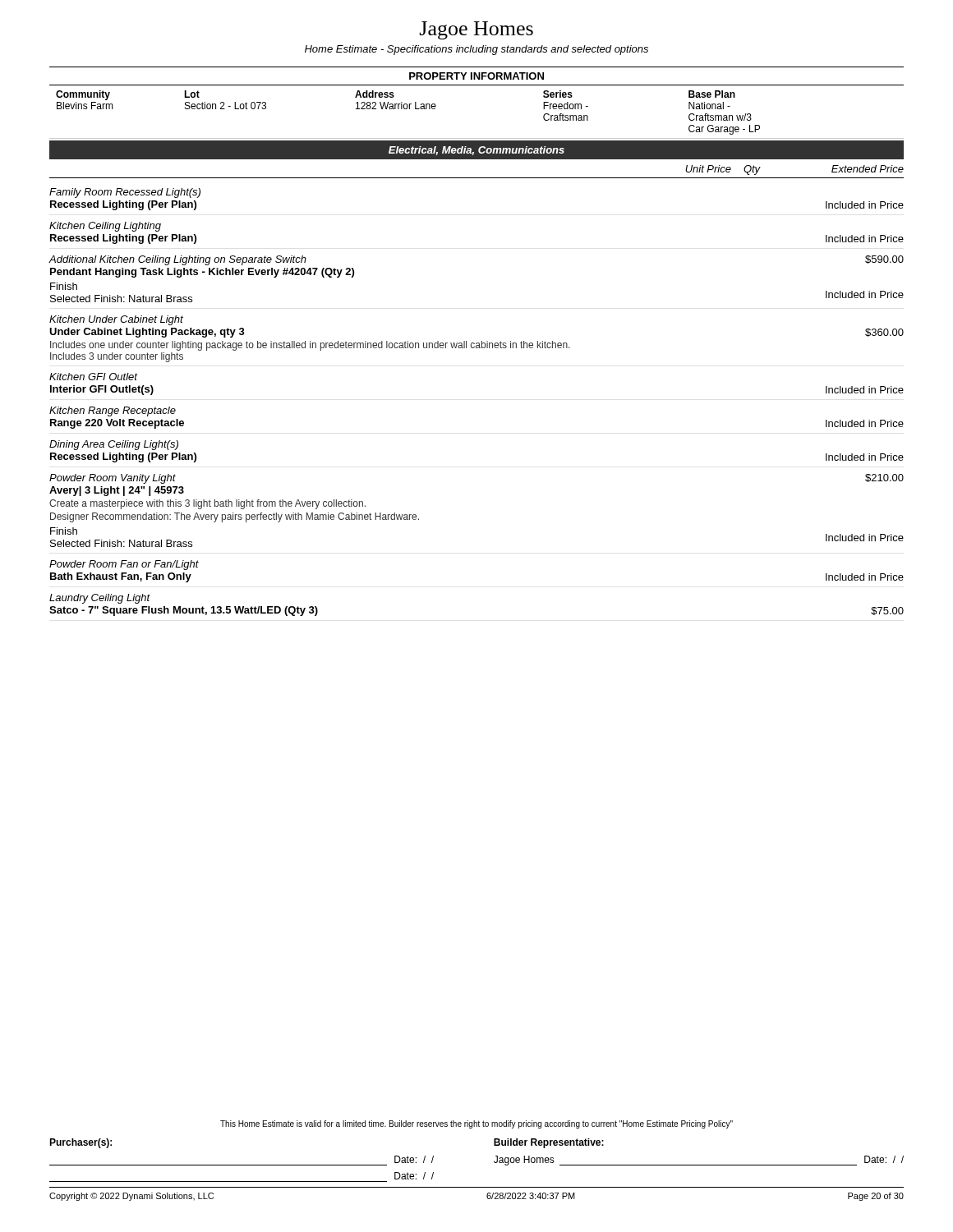Viewport: 953px width, 1232px height.
Task: Locate the block of text that opens with "Family Room Recessed"
Action: click(x=125, y=193)
